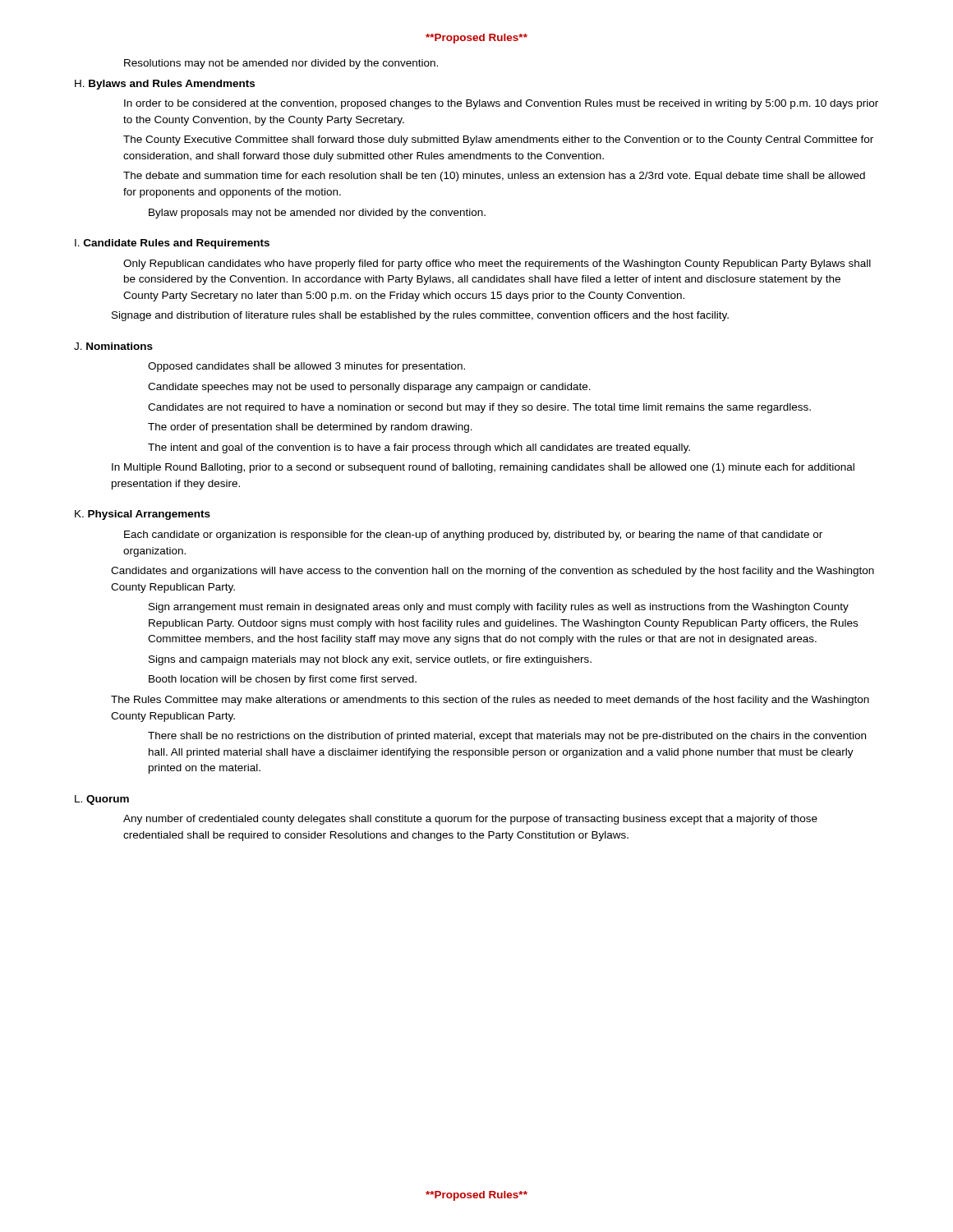Click on the text block containing "Booth location will be chosen by first"

pyautogui.click(x=283, y=680)
